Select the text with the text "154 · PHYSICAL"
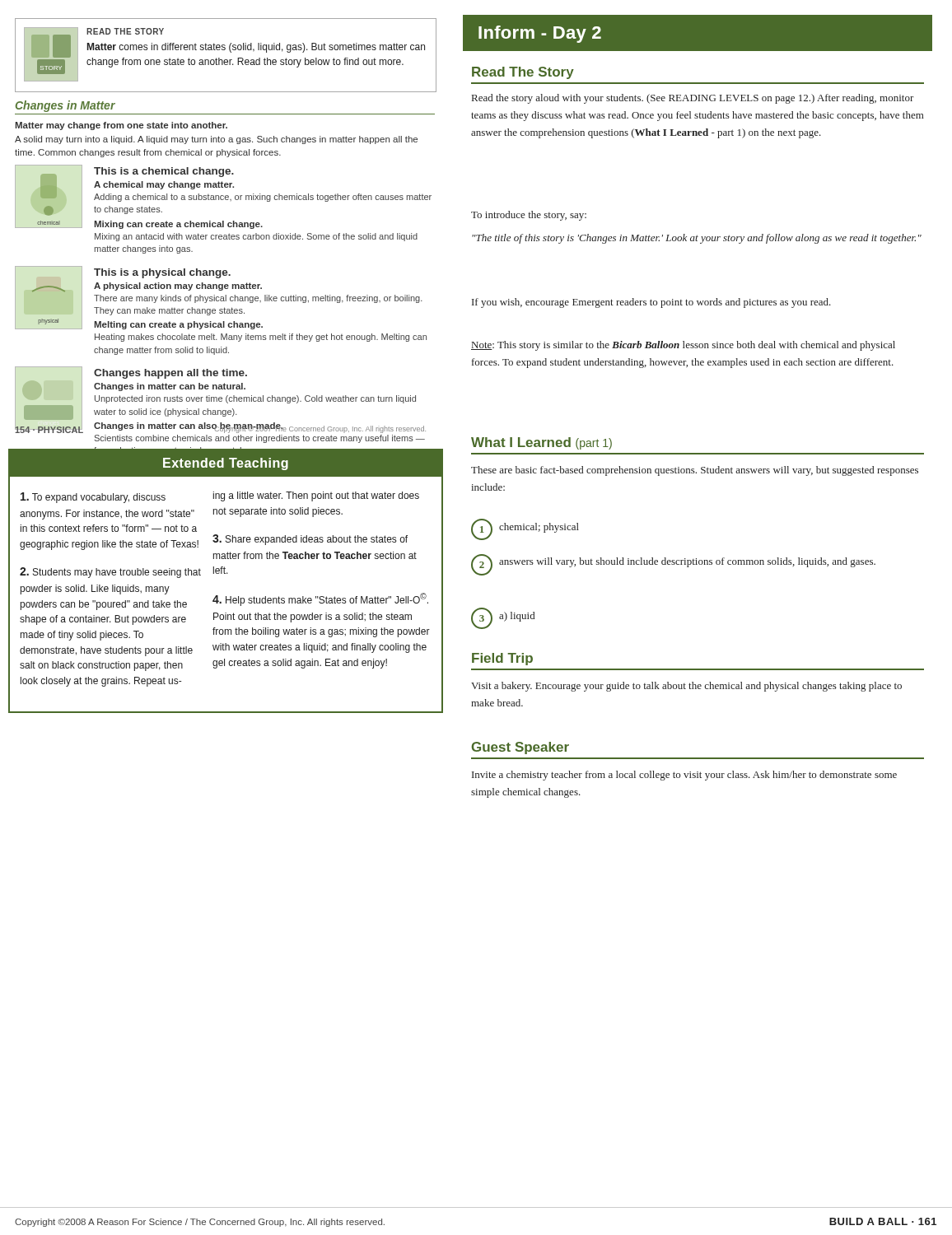Image resolution: width=952 pixels, height=1235 pixels. pos(49,430)
